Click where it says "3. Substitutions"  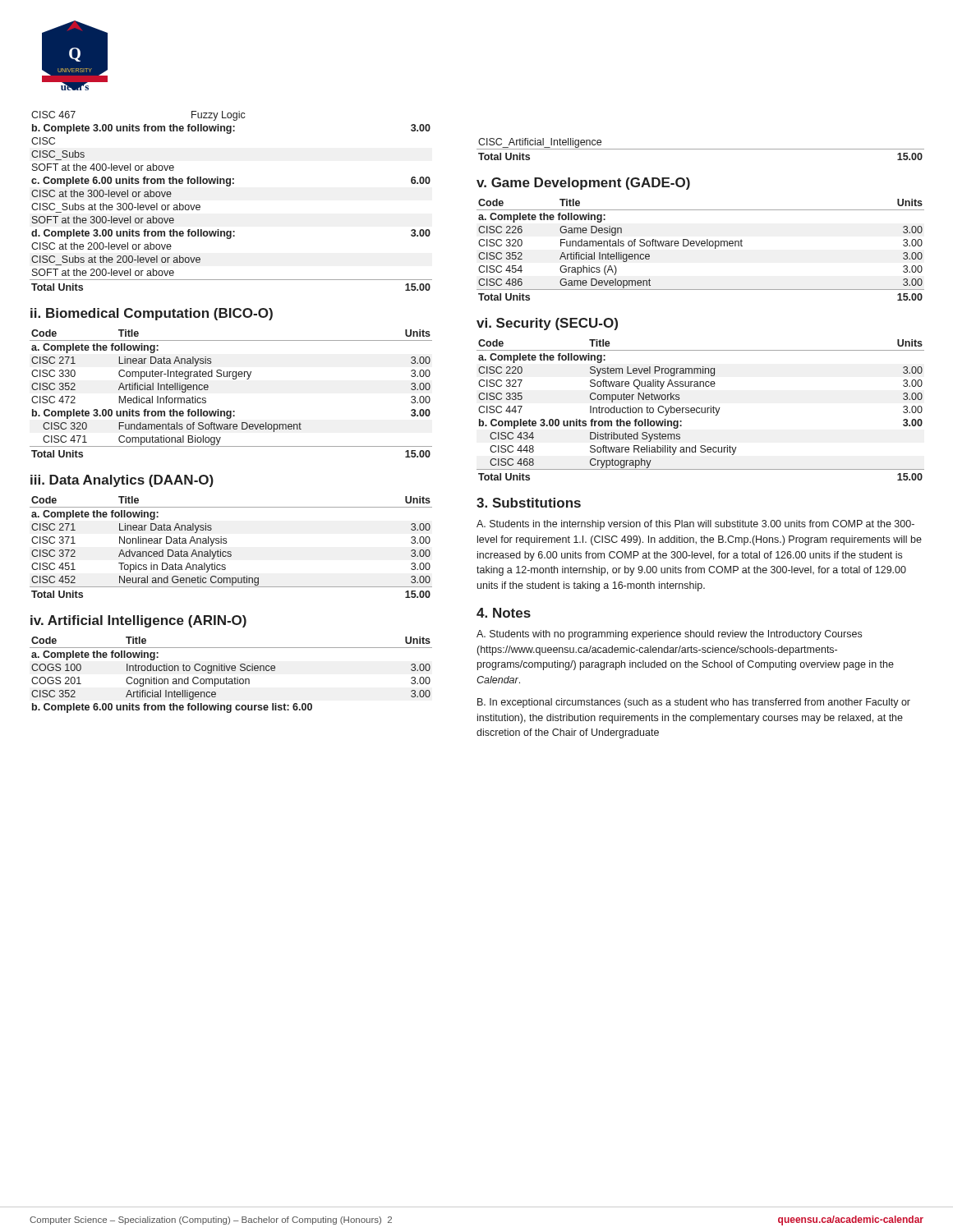point(529,503)
